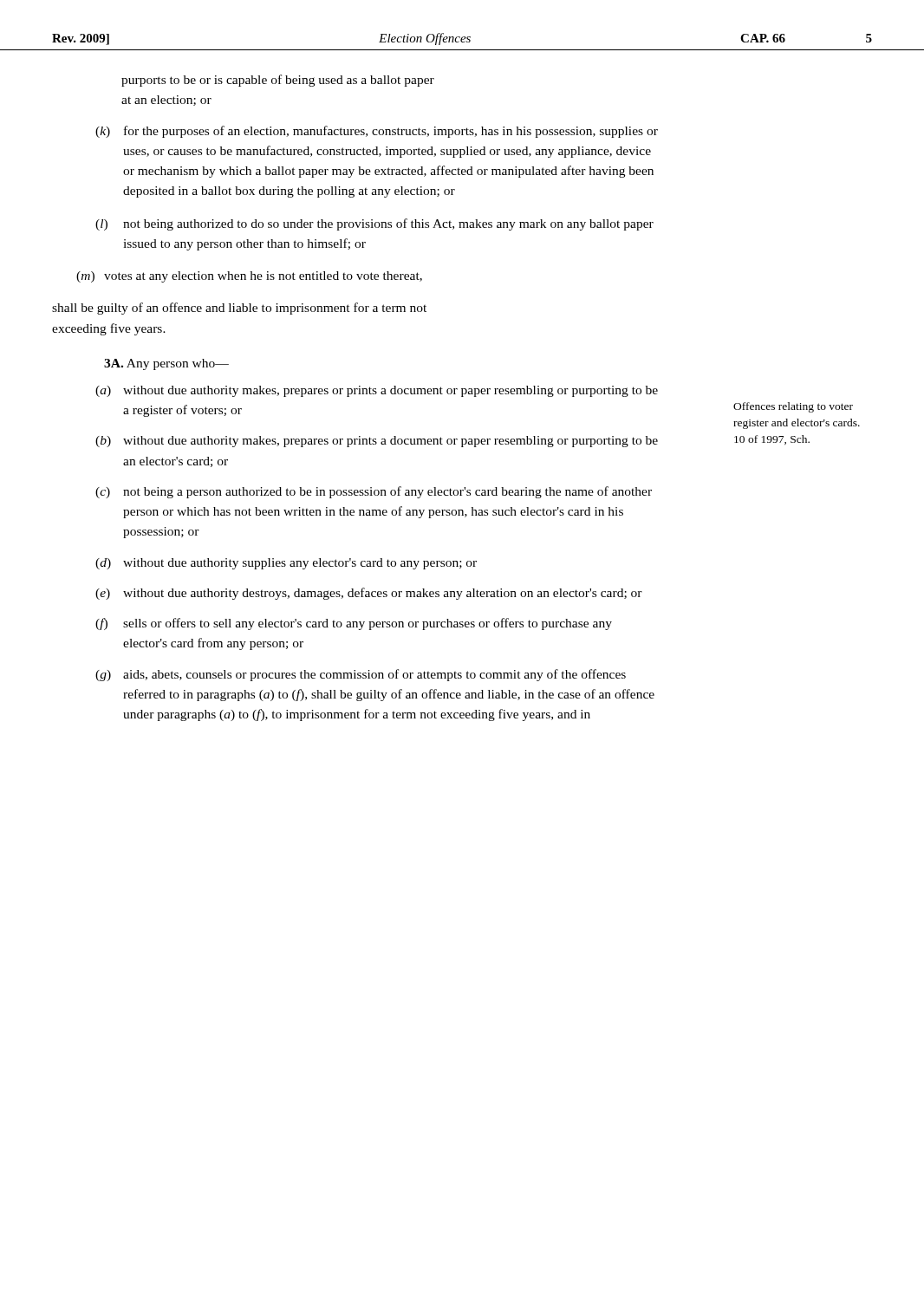The image size is (924, 1300).
Task: Locate the section header containing "3A. Any person who—"
Action: point(140,363)
